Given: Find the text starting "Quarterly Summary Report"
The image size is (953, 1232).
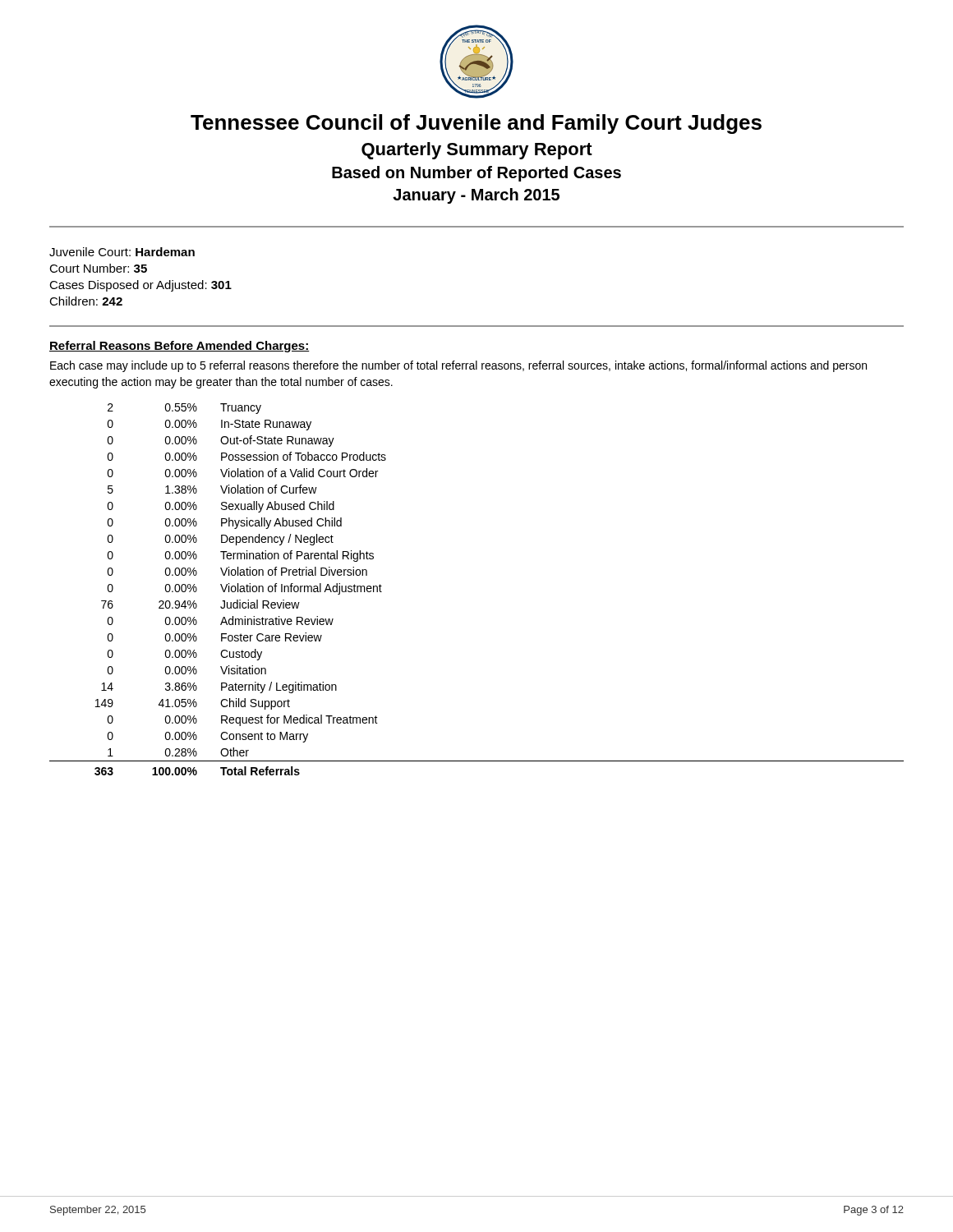Looking at the screenshot, I should pos(476,149).
